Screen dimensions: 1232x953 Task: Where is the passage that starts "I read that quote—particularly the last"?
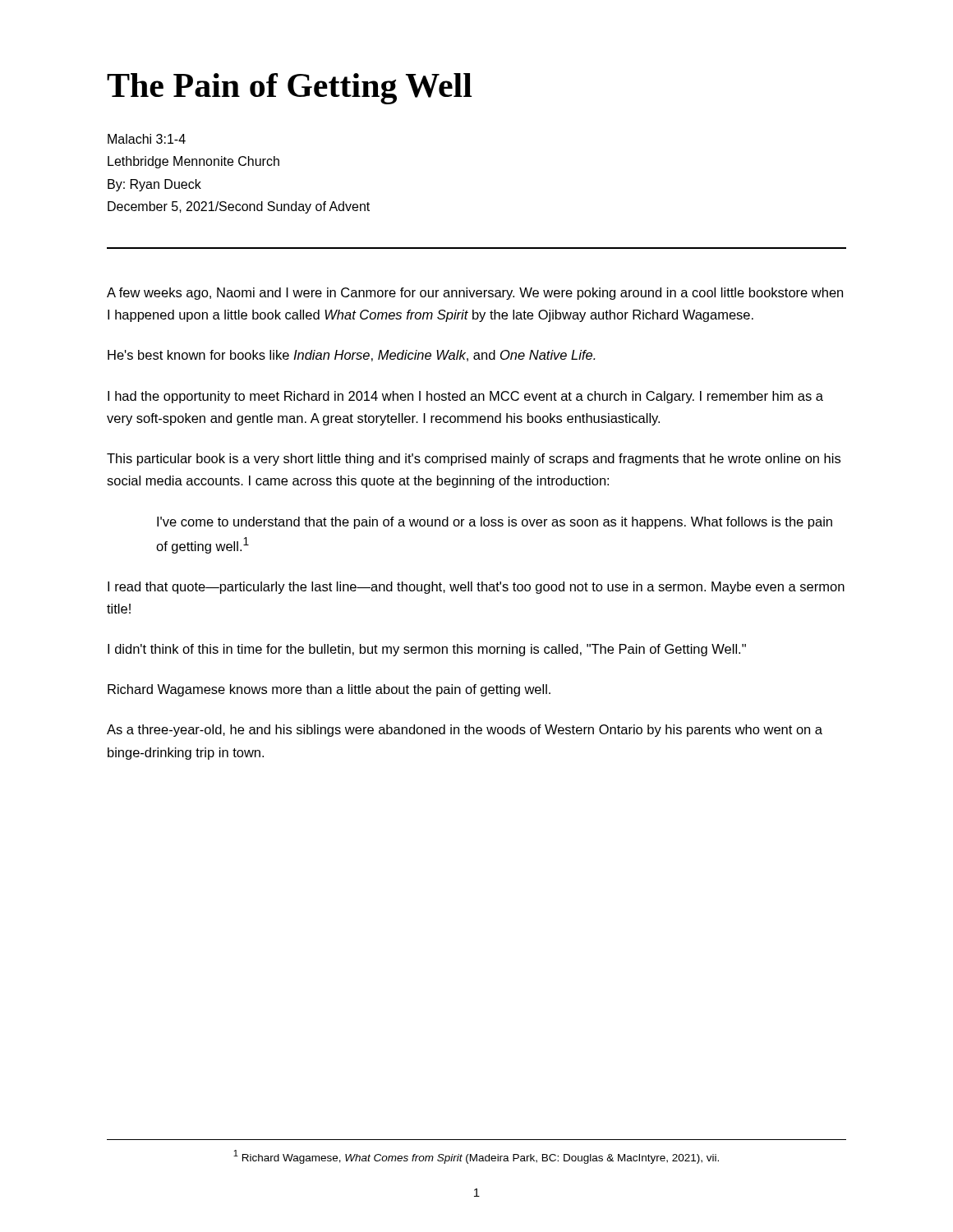pyautogui.click(x=476, y=597)
